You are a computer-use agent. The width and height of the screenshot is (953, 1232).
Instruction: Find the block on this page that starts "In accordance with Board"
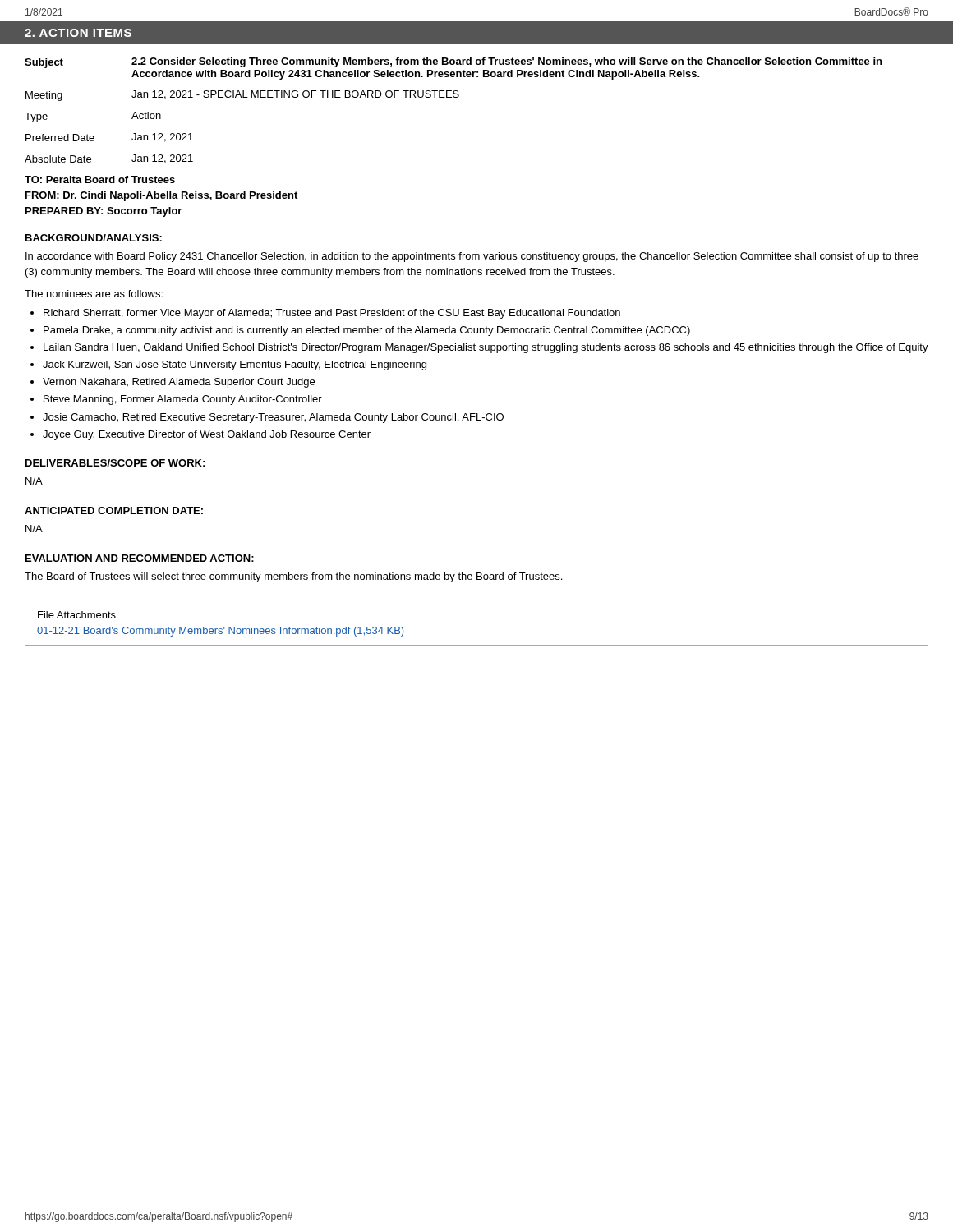pos(472,264)
